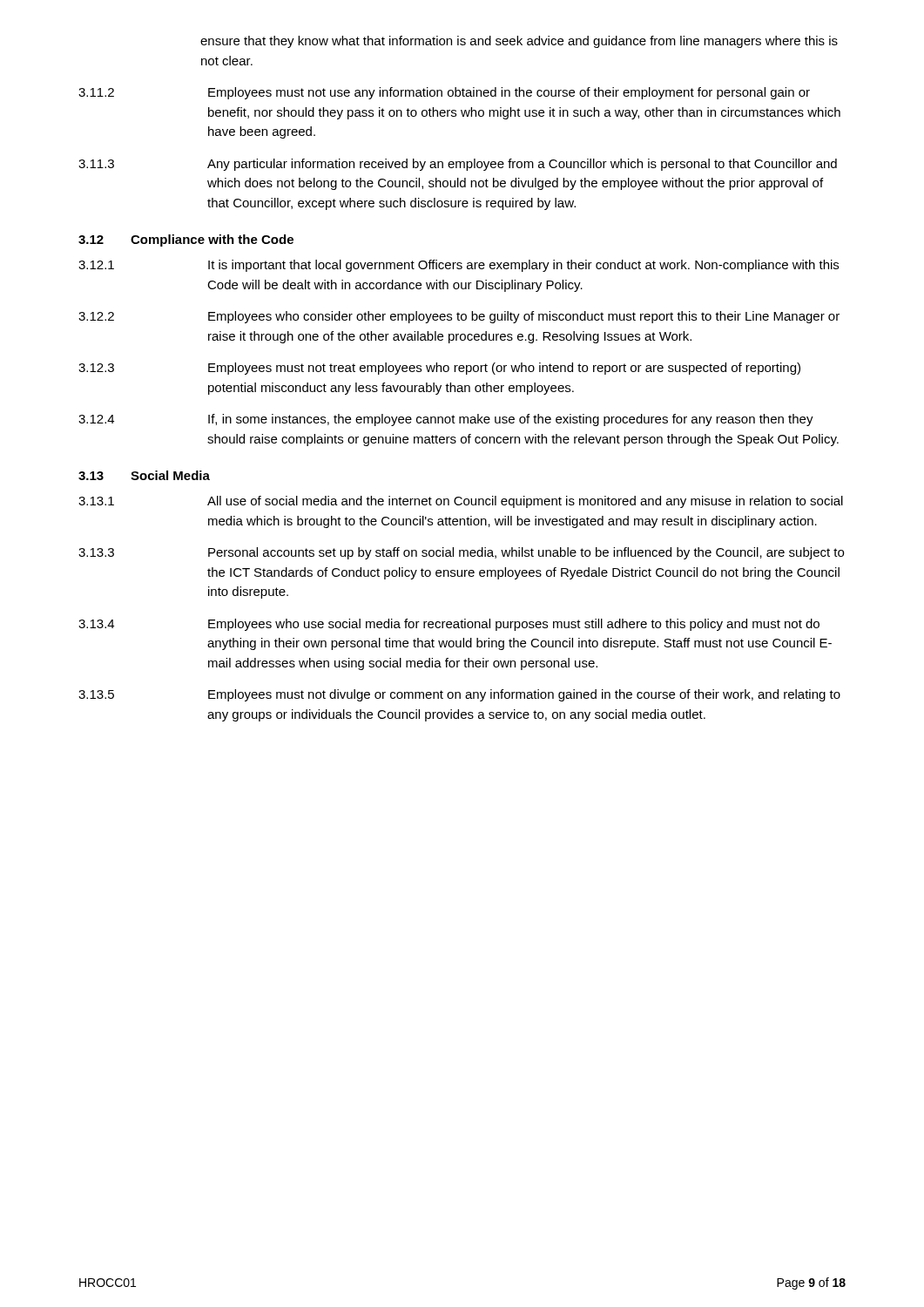Viewport: 924px width, 1307px height.
Task: Find the list item containing "3.12.4 If, in some"
Action: (462, 429)
